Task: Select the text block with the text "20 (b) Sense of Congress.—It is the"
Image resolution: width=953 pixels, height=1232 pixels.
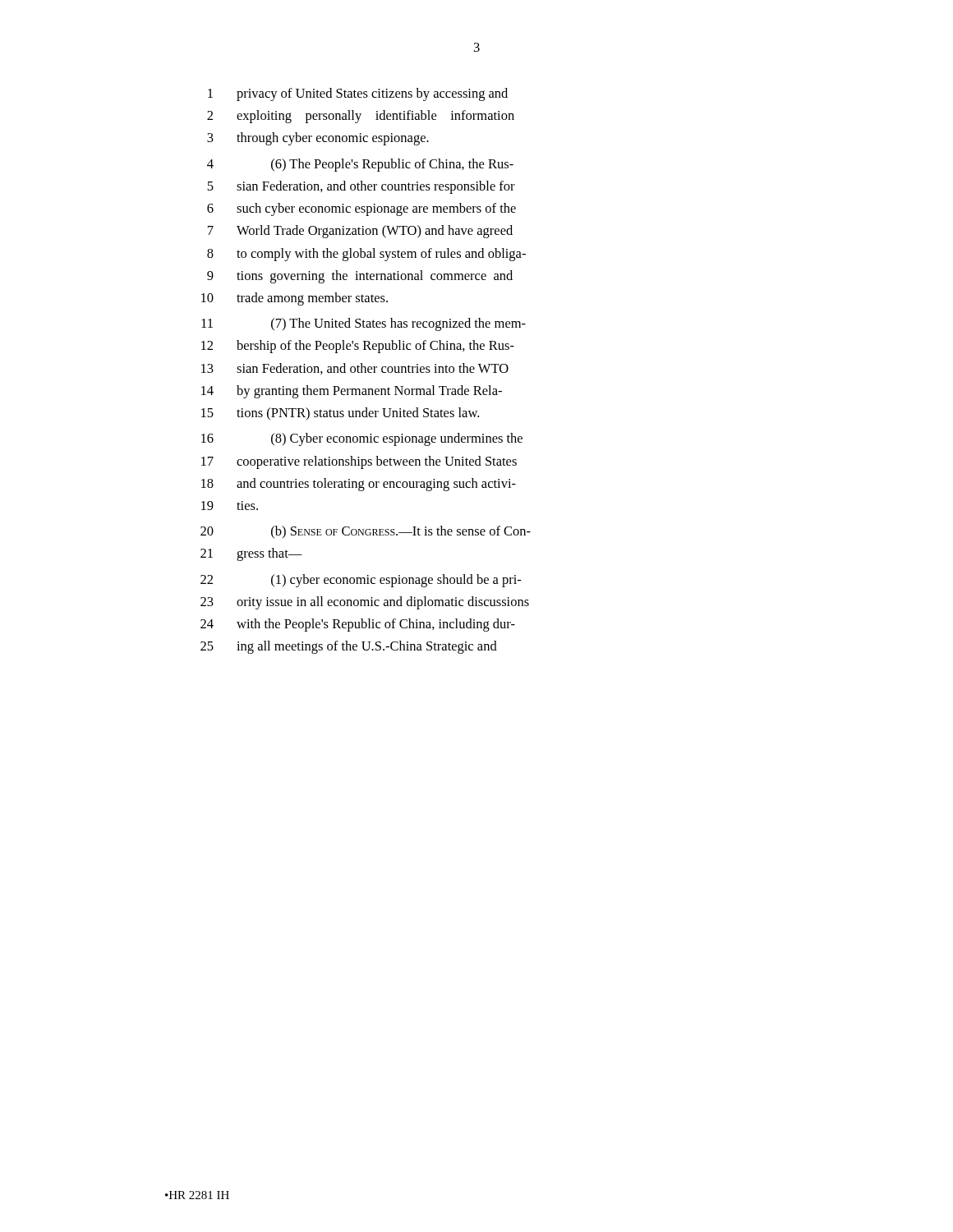Action: [x=505, y=542]
